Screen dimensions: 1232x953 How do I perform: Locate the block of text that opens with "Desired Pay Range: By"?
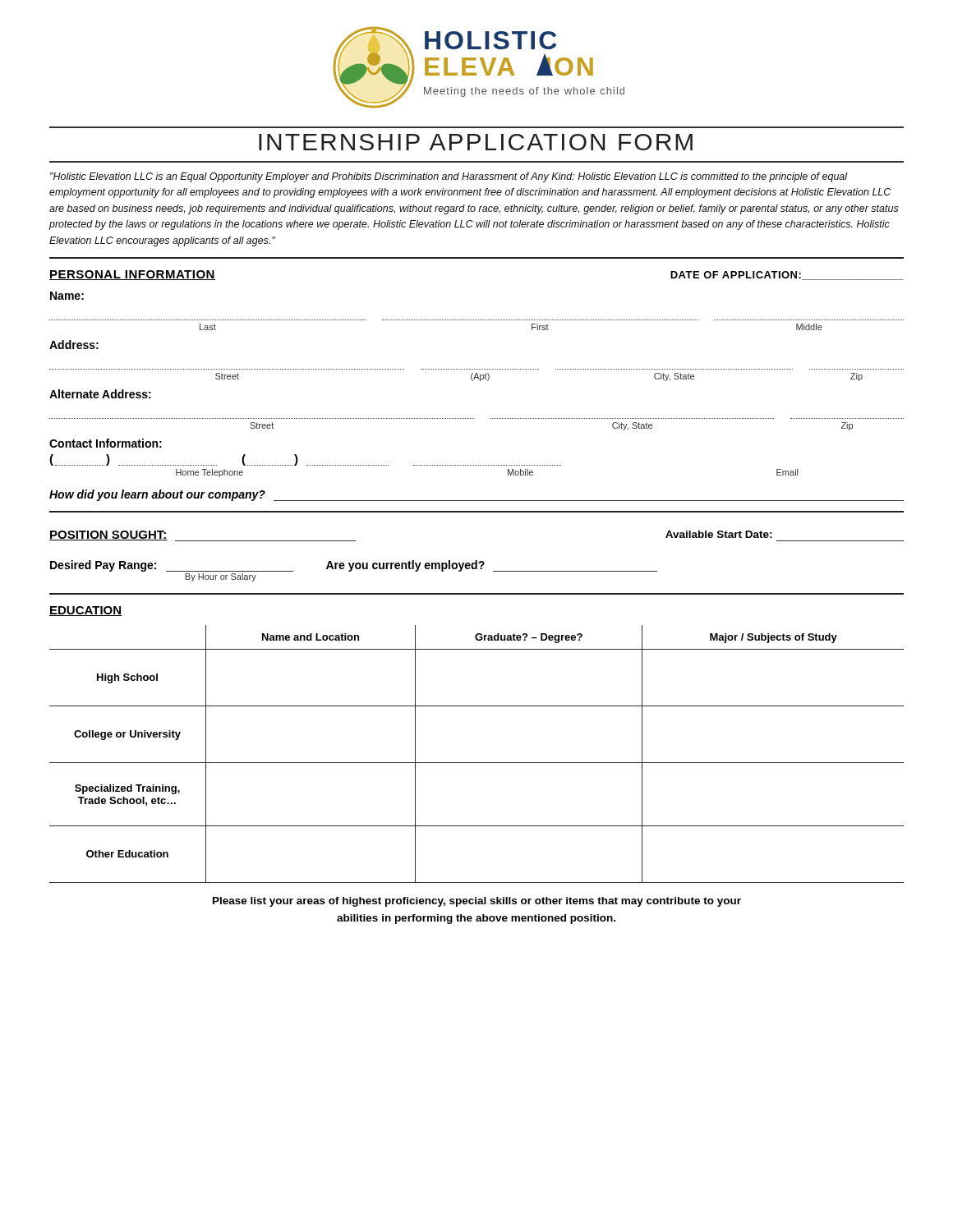(x=171, y=568)
